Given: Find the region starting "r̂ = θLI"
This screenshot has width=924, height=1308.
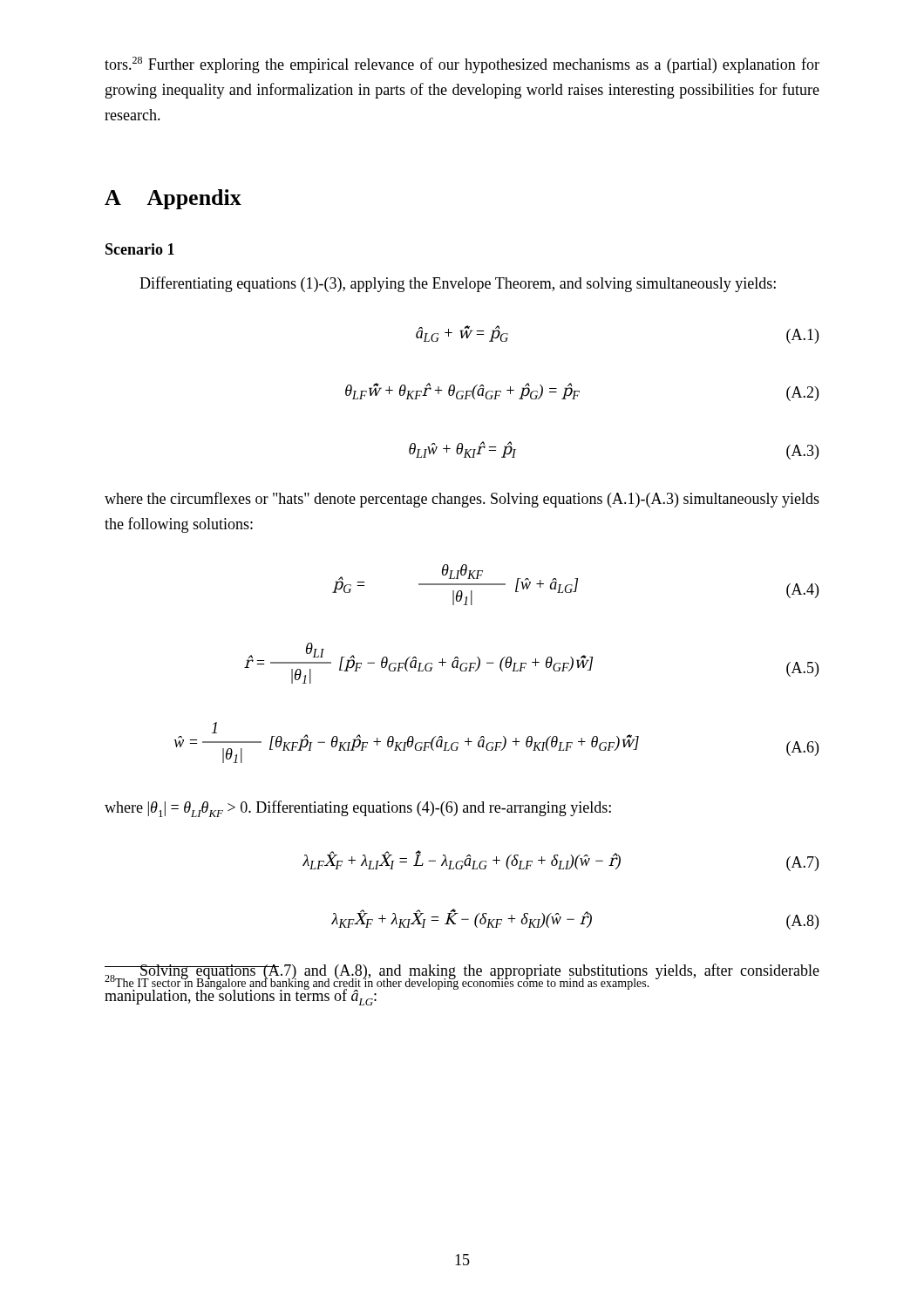Looking at the screenshot, I should coord(462,669).
